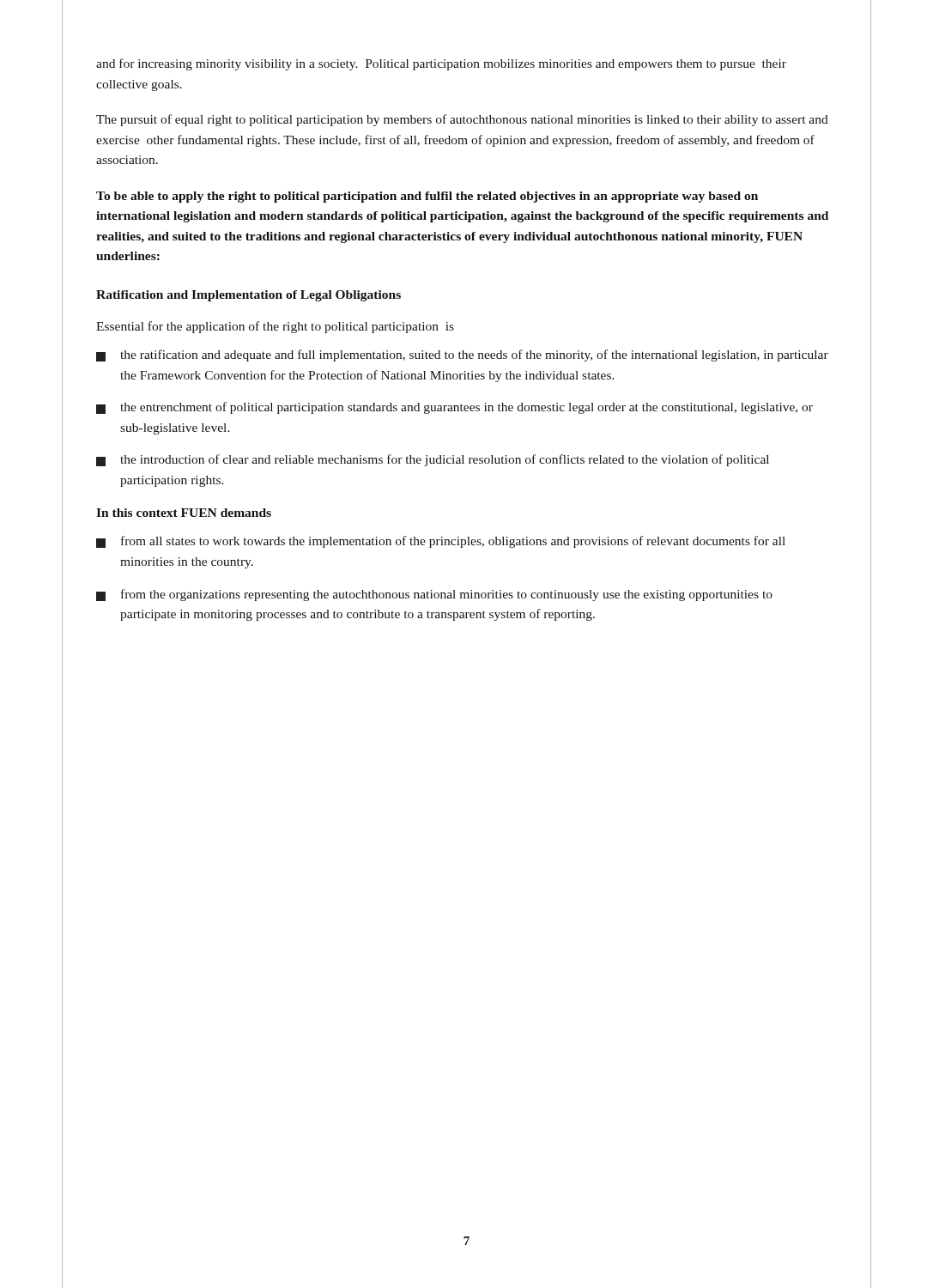This screenshot has height=1288, width=933.
Task: Locate the list item that reads "the introduction of clear and"
Action: (x=463, y=470)
